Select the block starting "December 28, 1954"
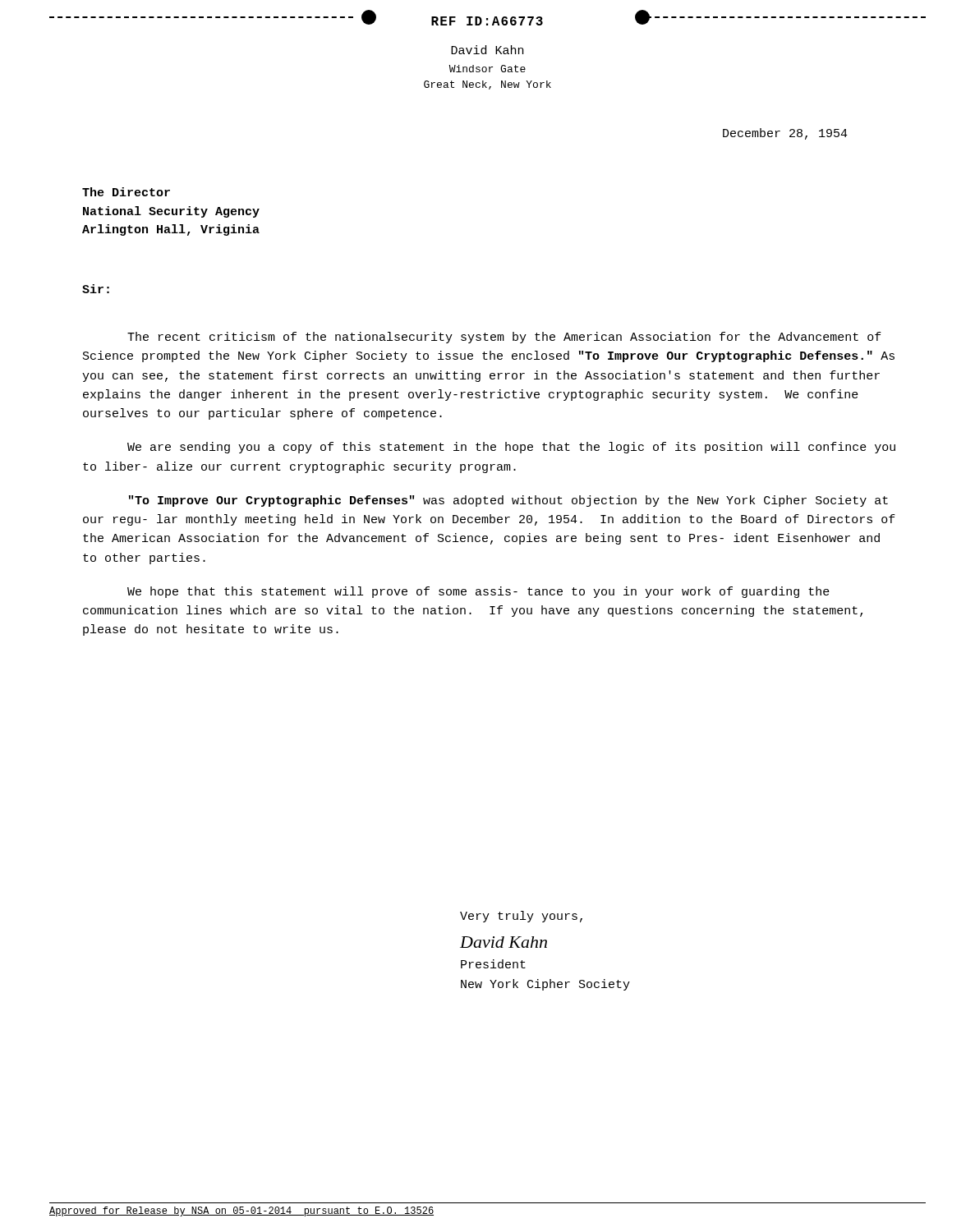975x1232 pixels. tap(785, 134)
